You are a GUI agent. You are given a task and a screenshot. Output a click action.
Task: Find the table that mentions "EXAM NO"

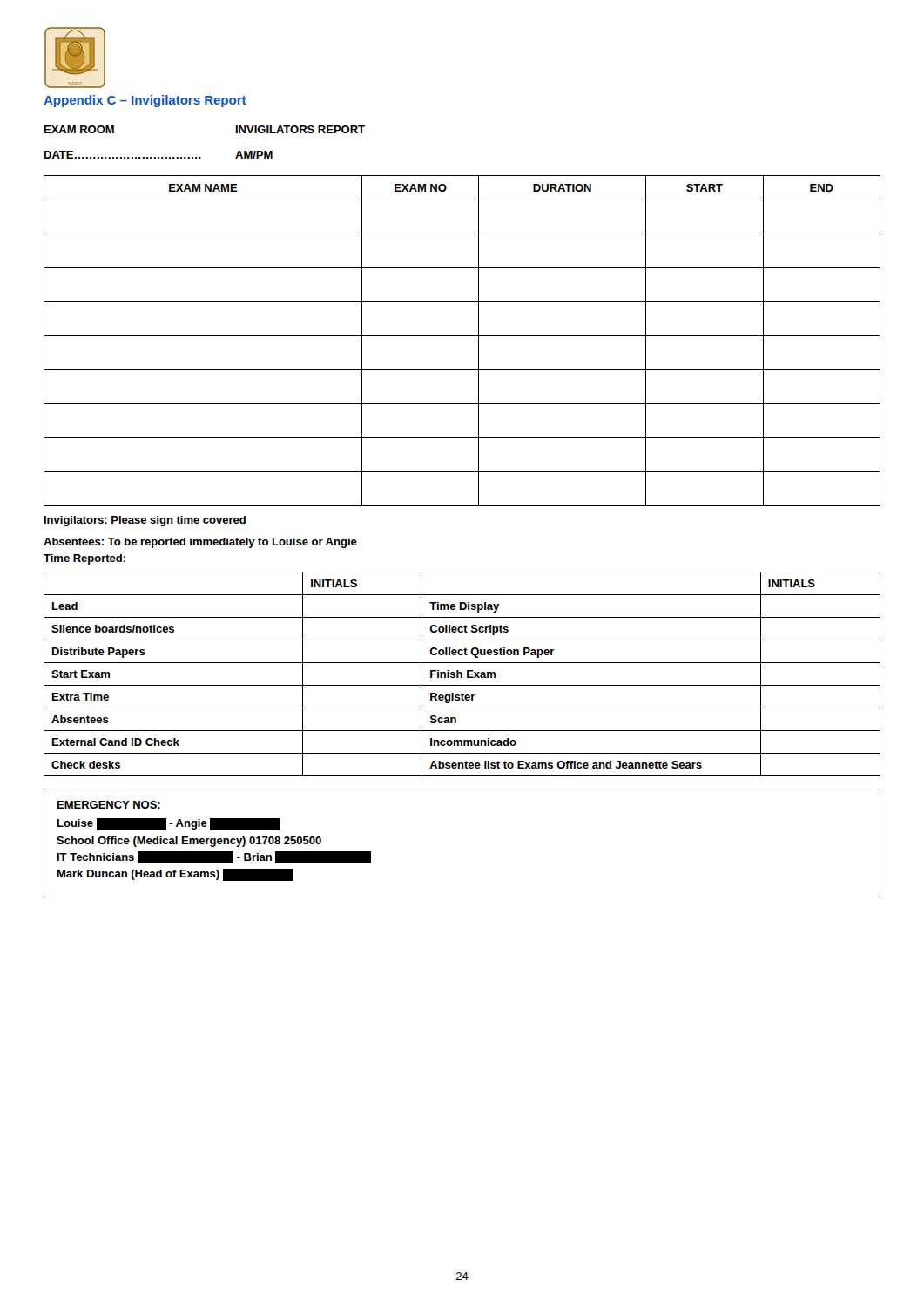462,341
